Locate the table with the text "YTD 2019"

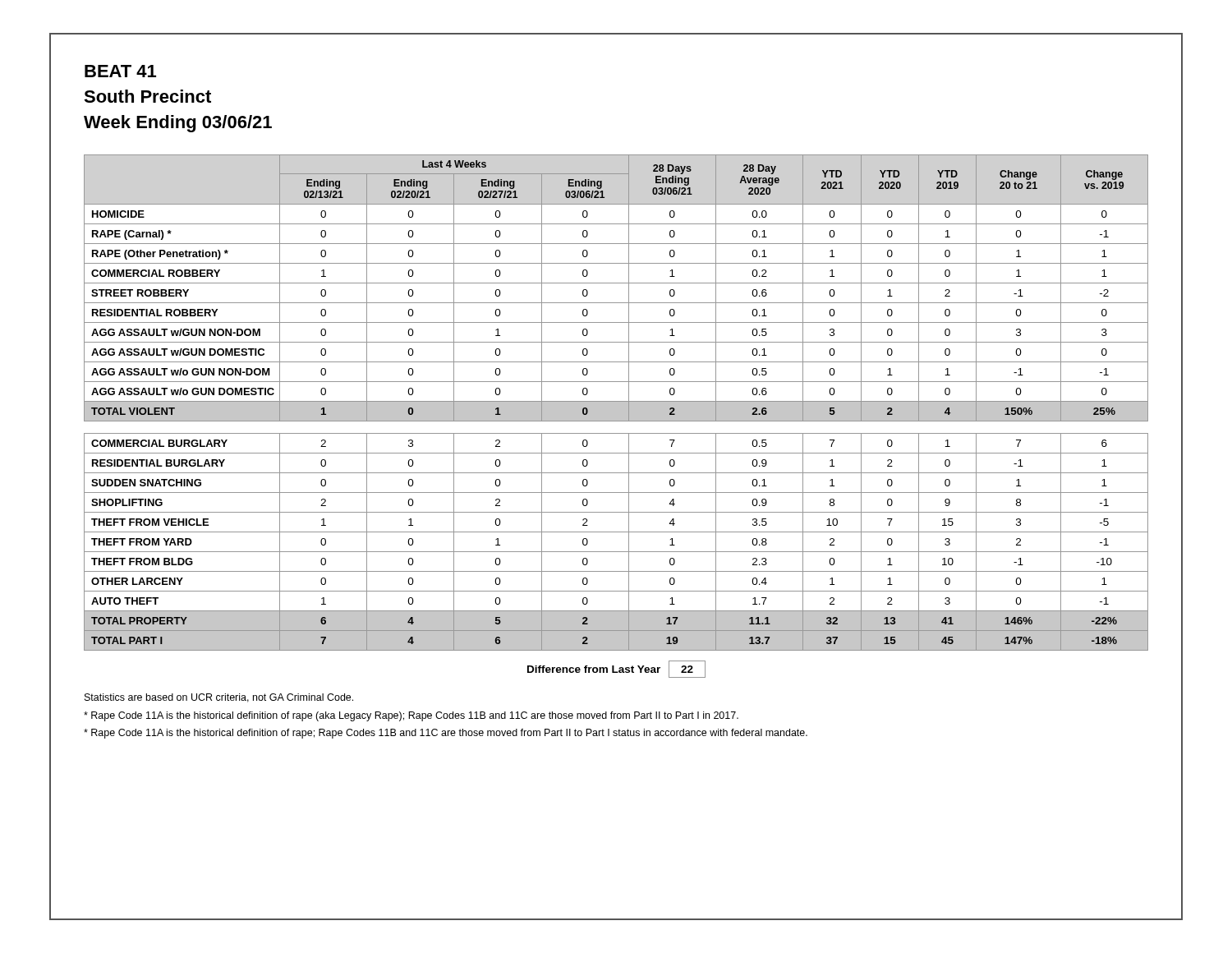[616, 403]
